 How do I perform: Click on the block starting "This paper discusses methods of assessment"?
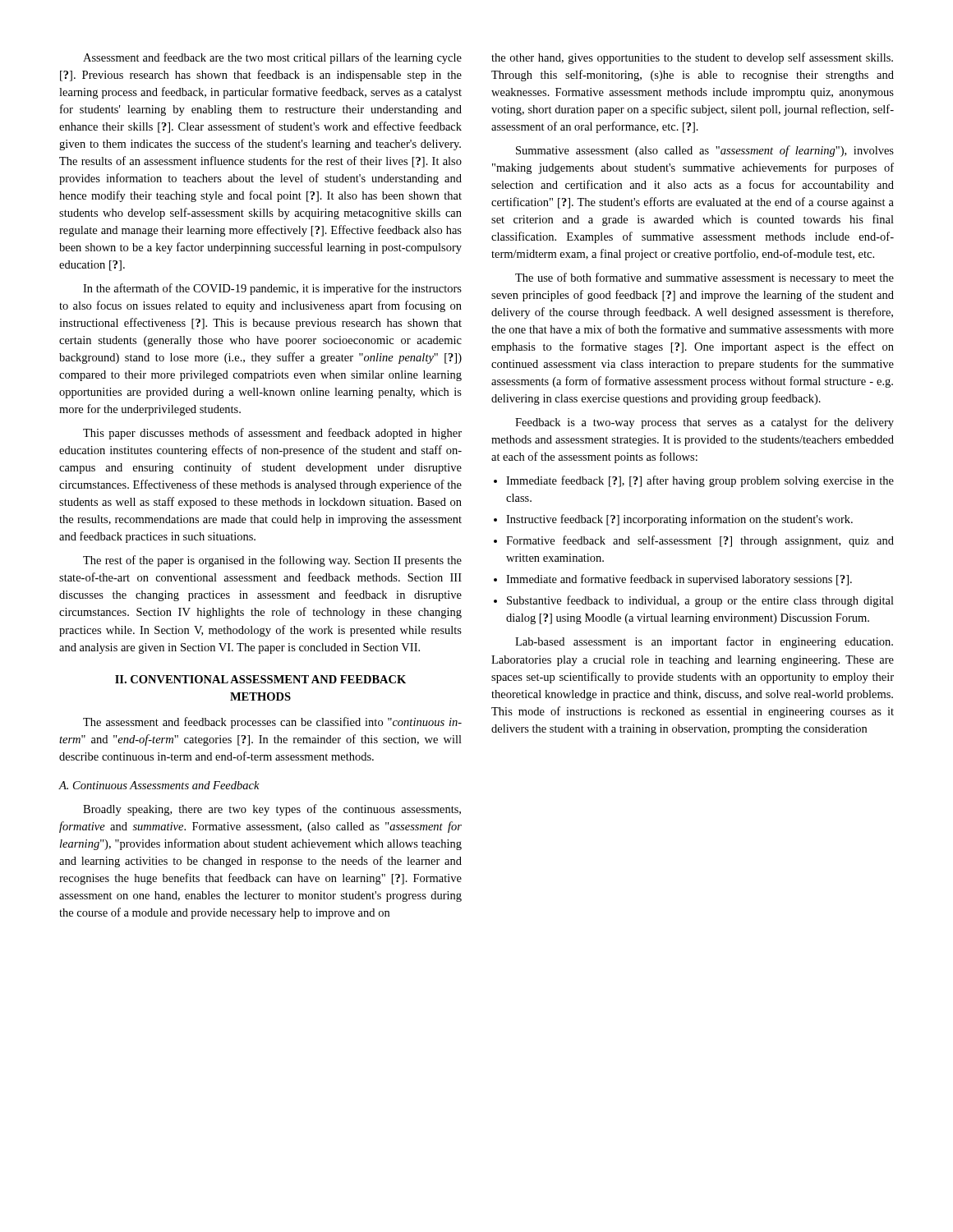click(x=260, y=485)
